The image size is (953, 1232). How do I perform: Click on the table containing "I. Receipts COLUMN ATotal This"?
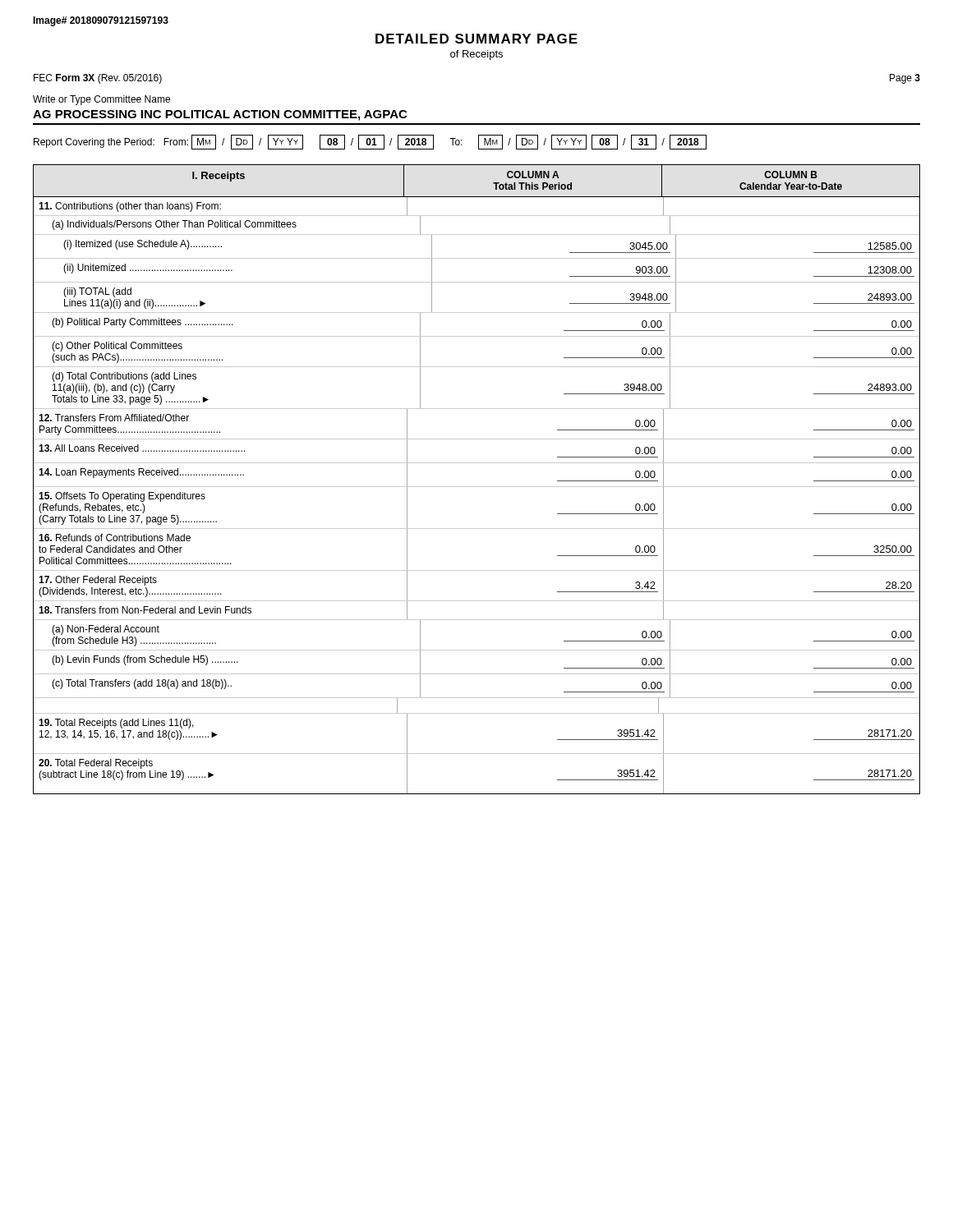click(x=476, y=690)
